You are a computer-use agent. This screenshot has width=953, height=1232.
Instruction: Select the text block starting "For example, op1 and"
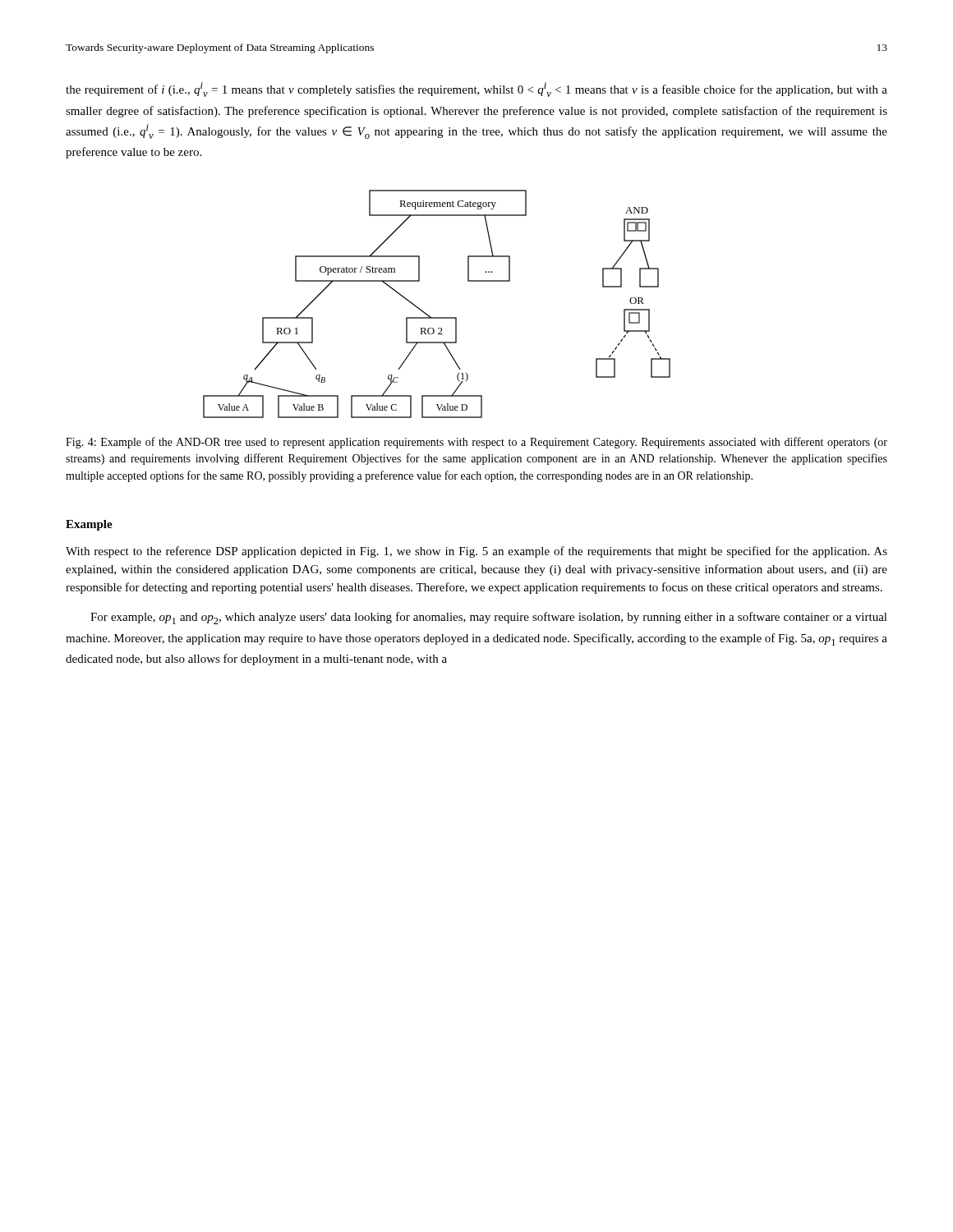coord(476,638)
